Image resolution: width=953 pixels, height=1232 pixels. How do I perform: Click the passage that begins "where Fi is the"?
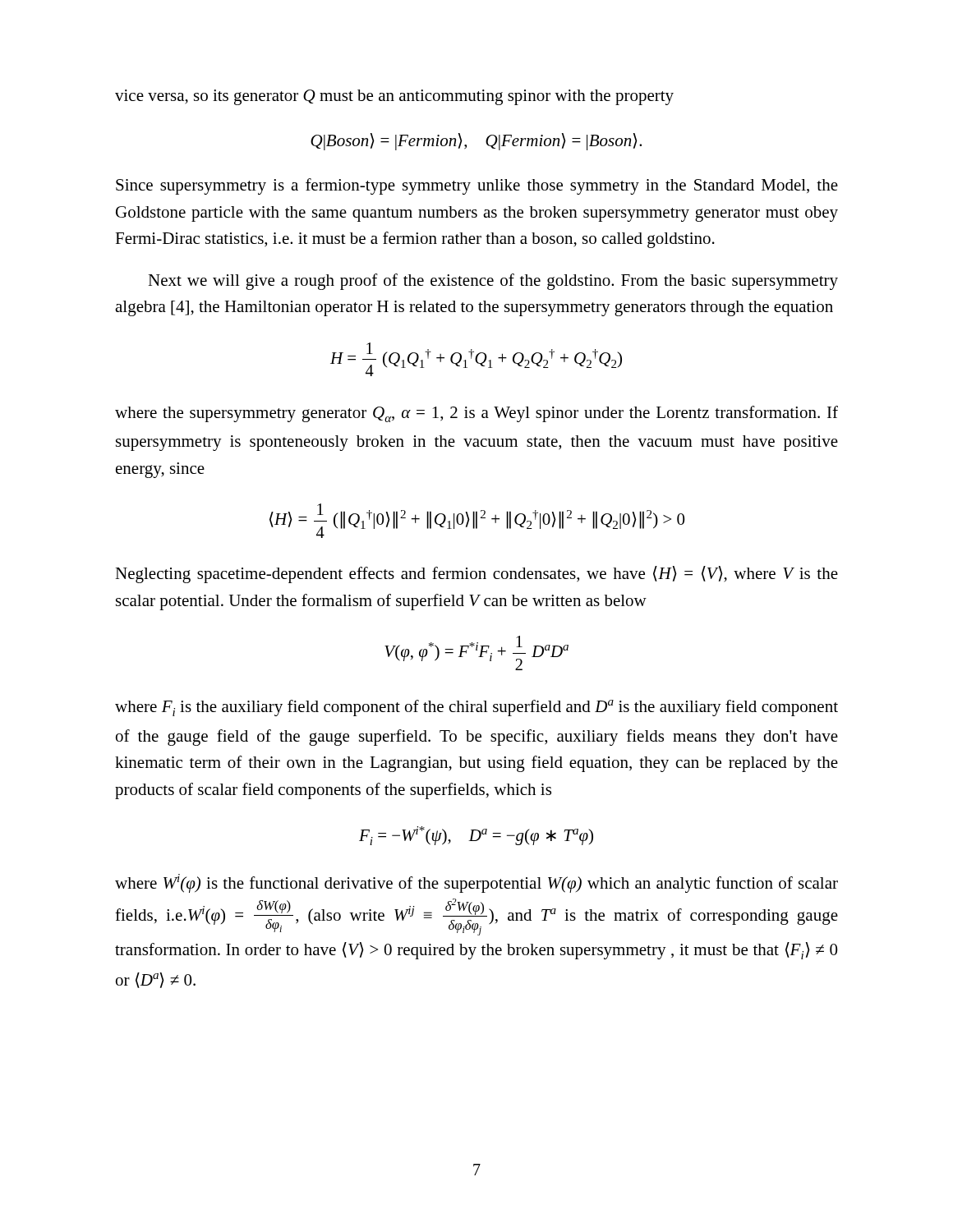point(476,747)
